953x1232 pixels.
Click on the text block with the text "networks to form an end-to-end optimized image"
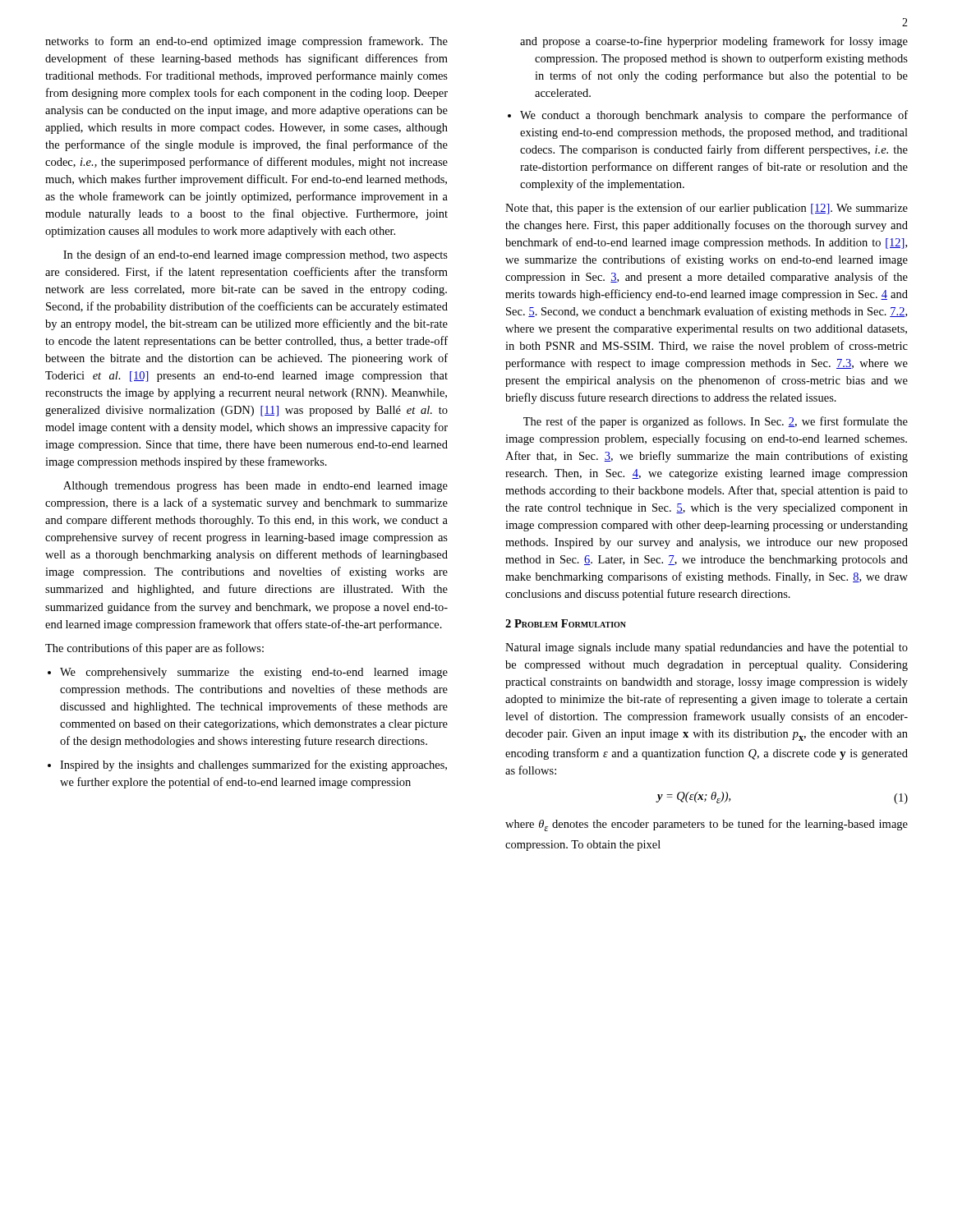[x=246, y=136]
